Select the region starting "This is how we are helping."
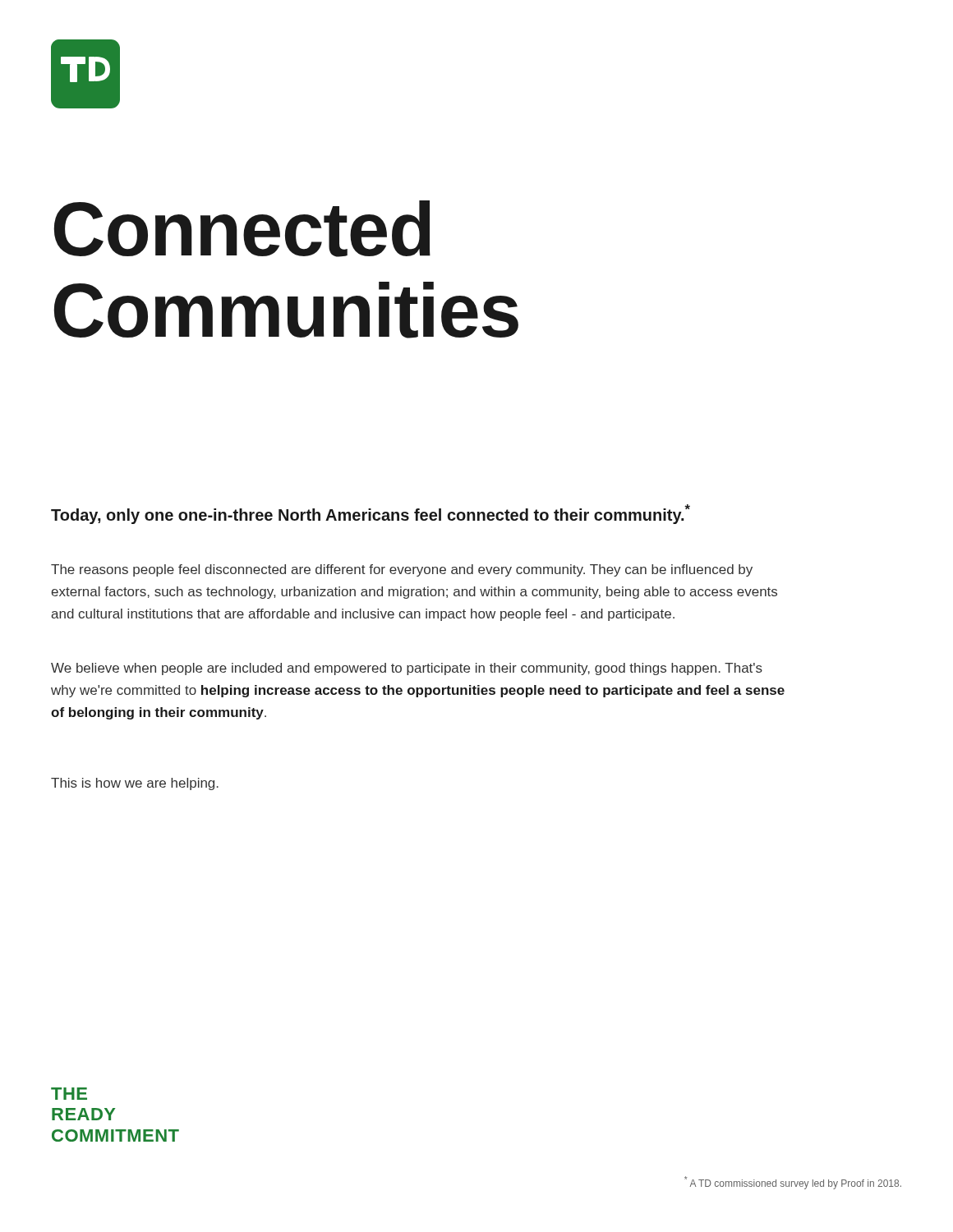Viewport: 953px width, 1232px height. click(x=135, y=784)
